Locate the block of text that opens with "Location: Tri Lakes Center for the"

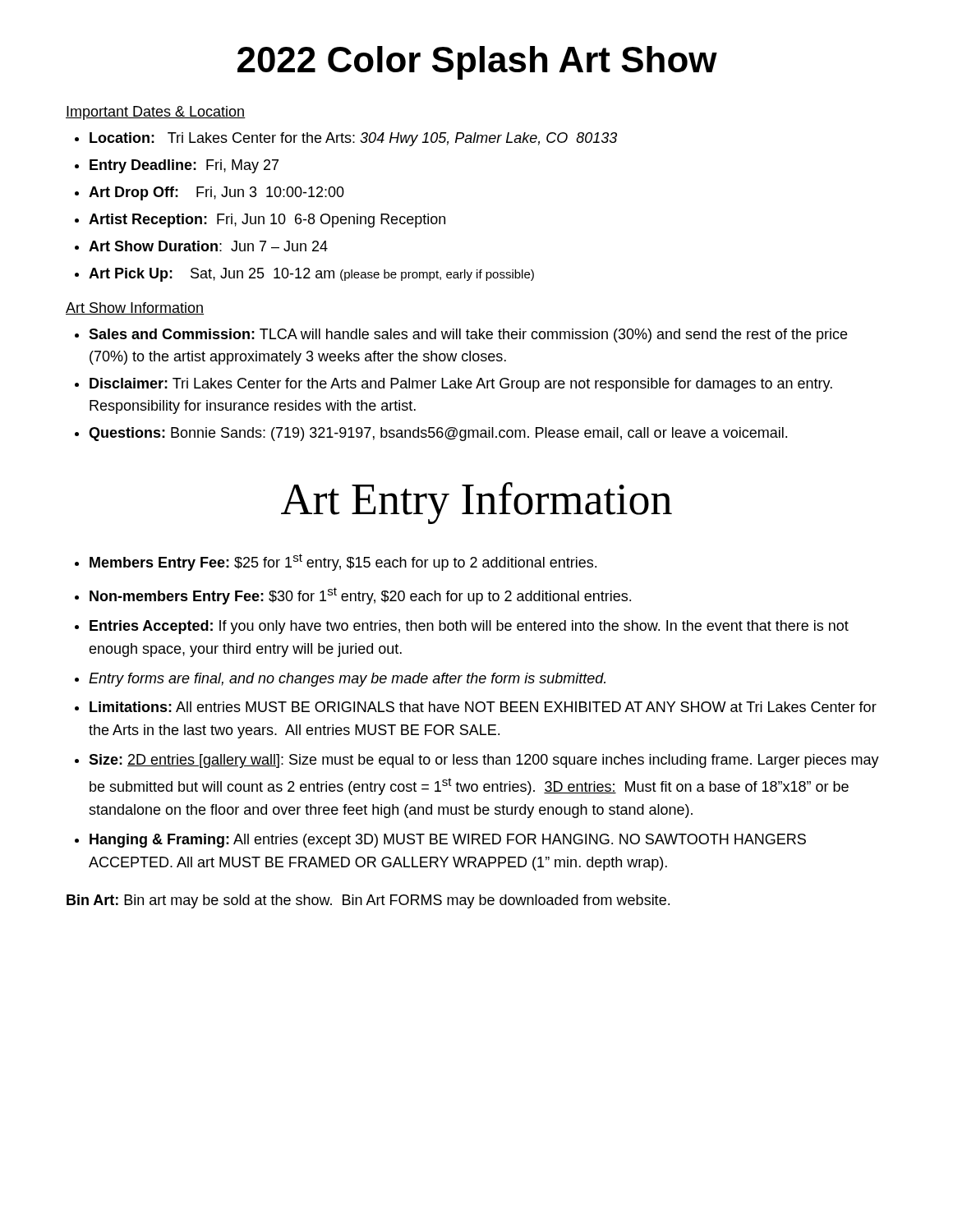pyautogui.click(x=353, y=138)
